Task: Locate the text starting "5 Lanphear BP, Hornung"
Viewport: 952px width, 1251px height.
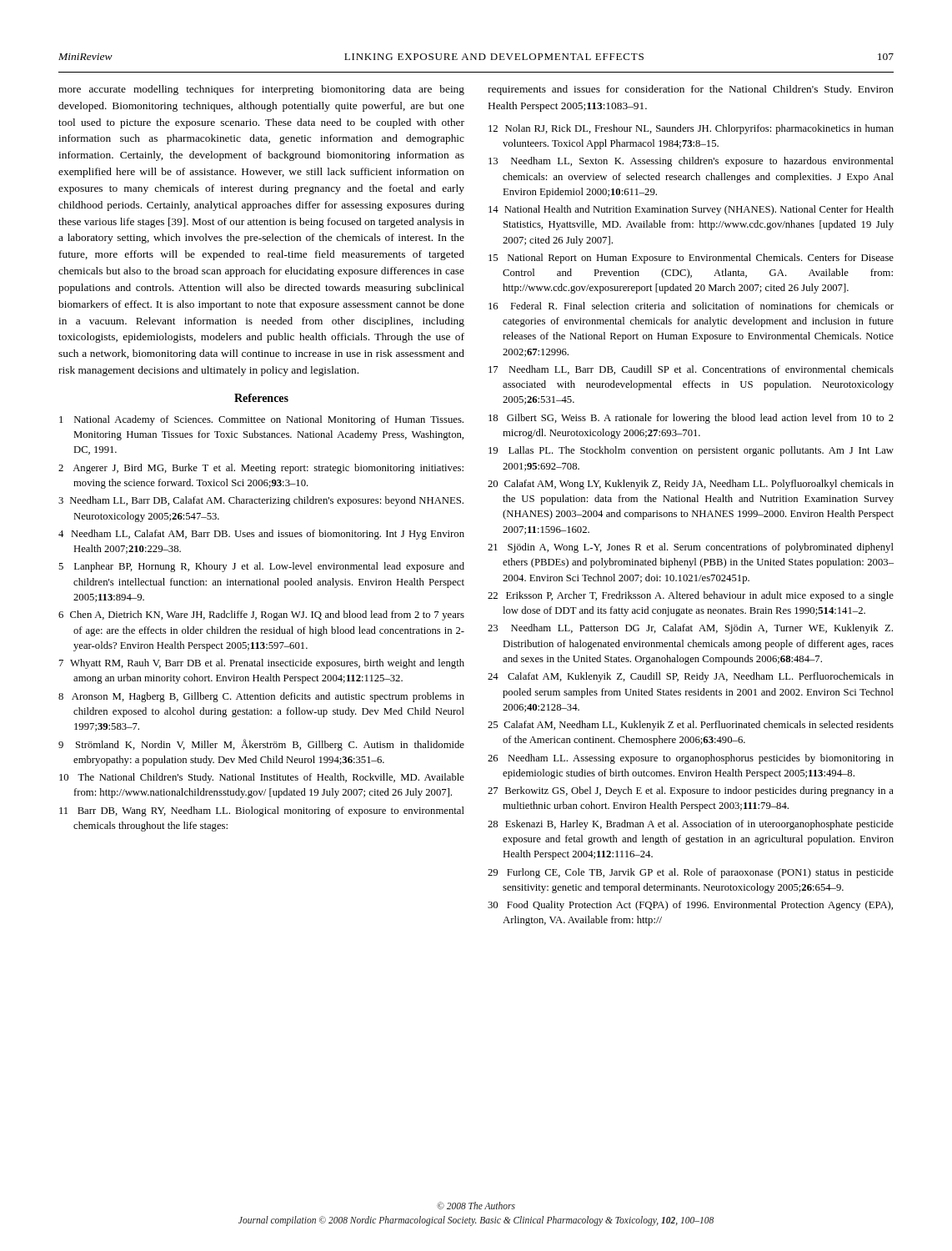Action: pos(261,582)
